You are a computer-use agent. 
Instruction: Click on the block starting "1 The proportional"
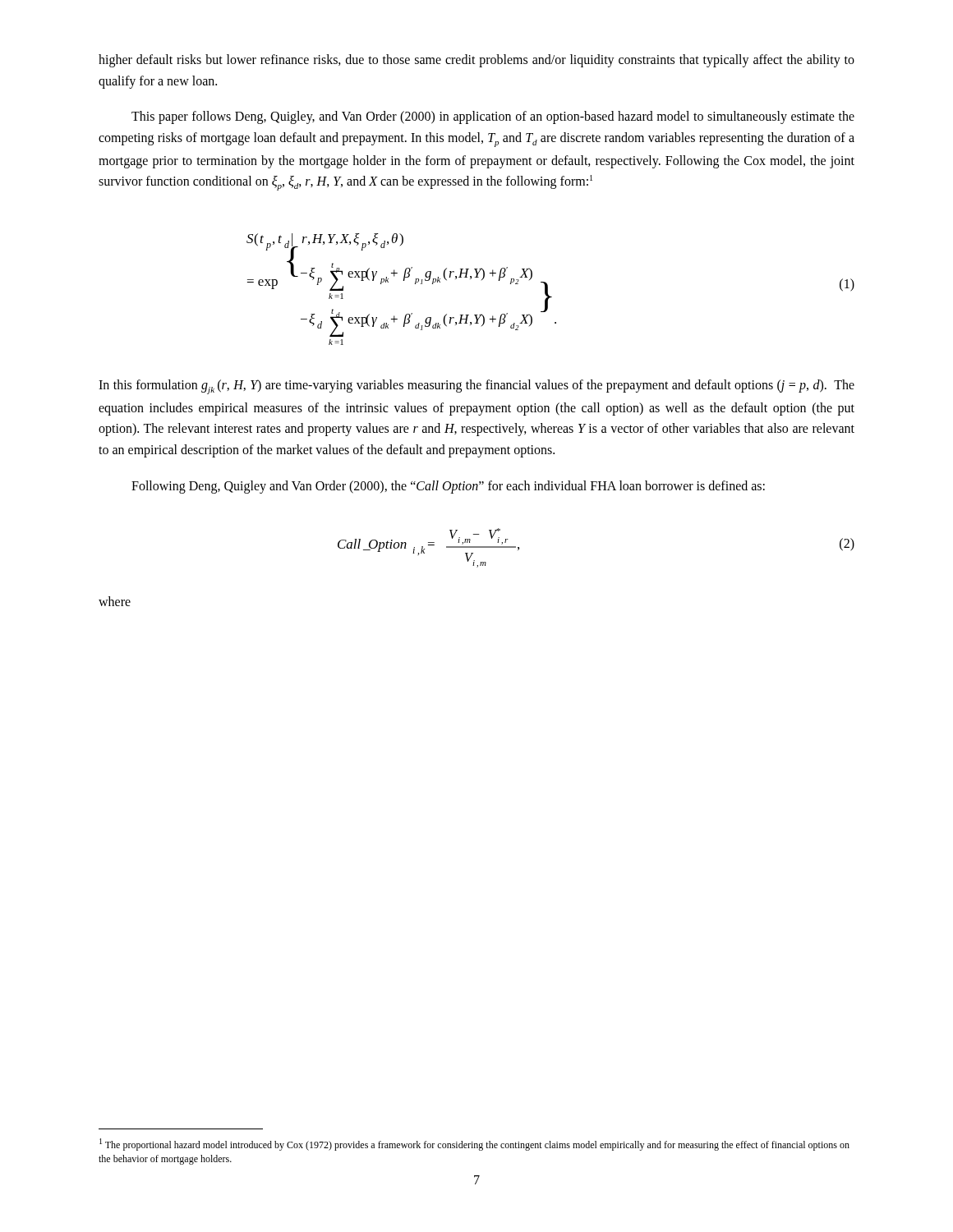(x=474, y=1151)
